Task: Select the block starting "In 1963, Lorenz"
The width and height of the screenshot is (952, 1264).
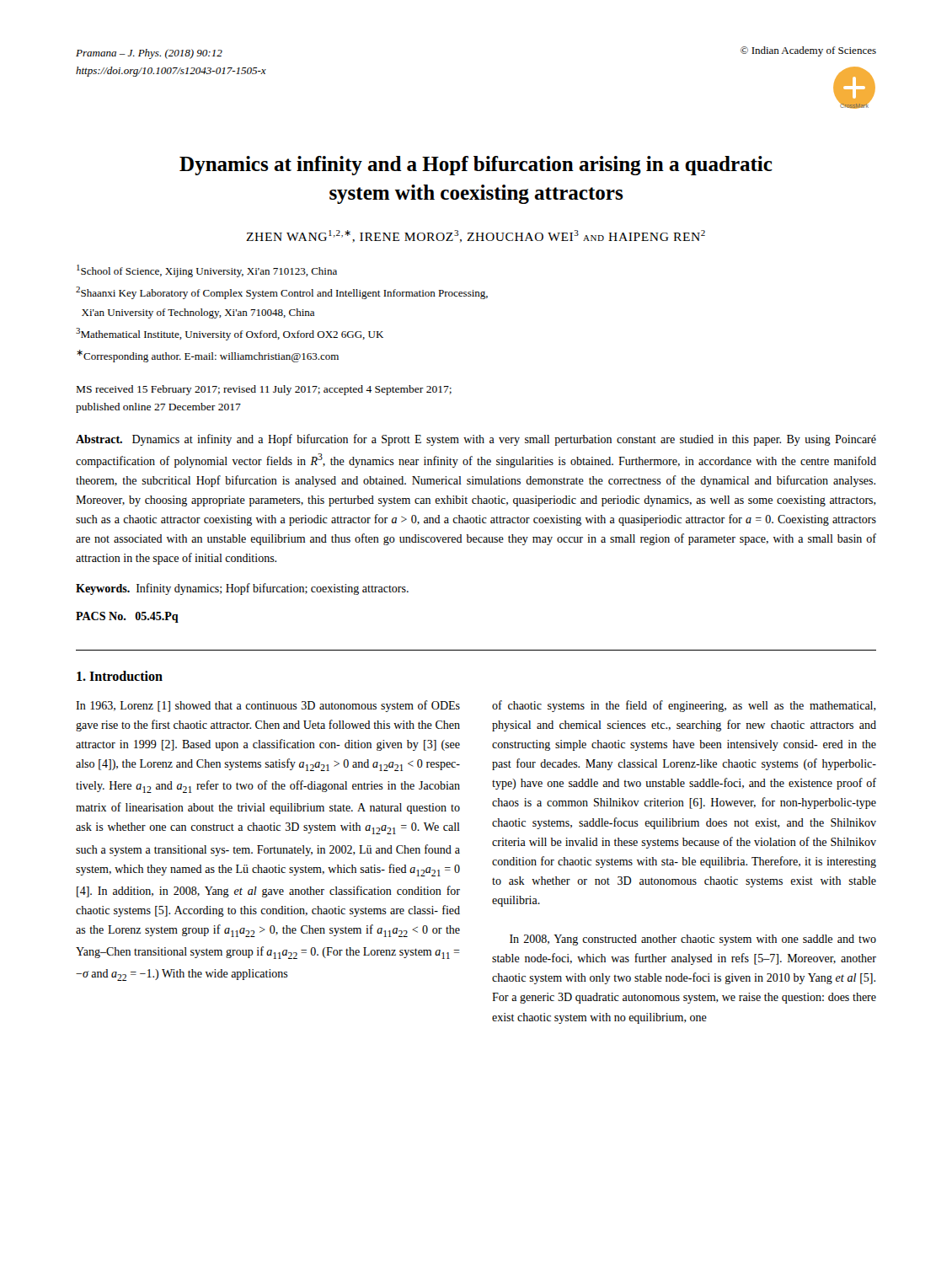Action: 268,841
